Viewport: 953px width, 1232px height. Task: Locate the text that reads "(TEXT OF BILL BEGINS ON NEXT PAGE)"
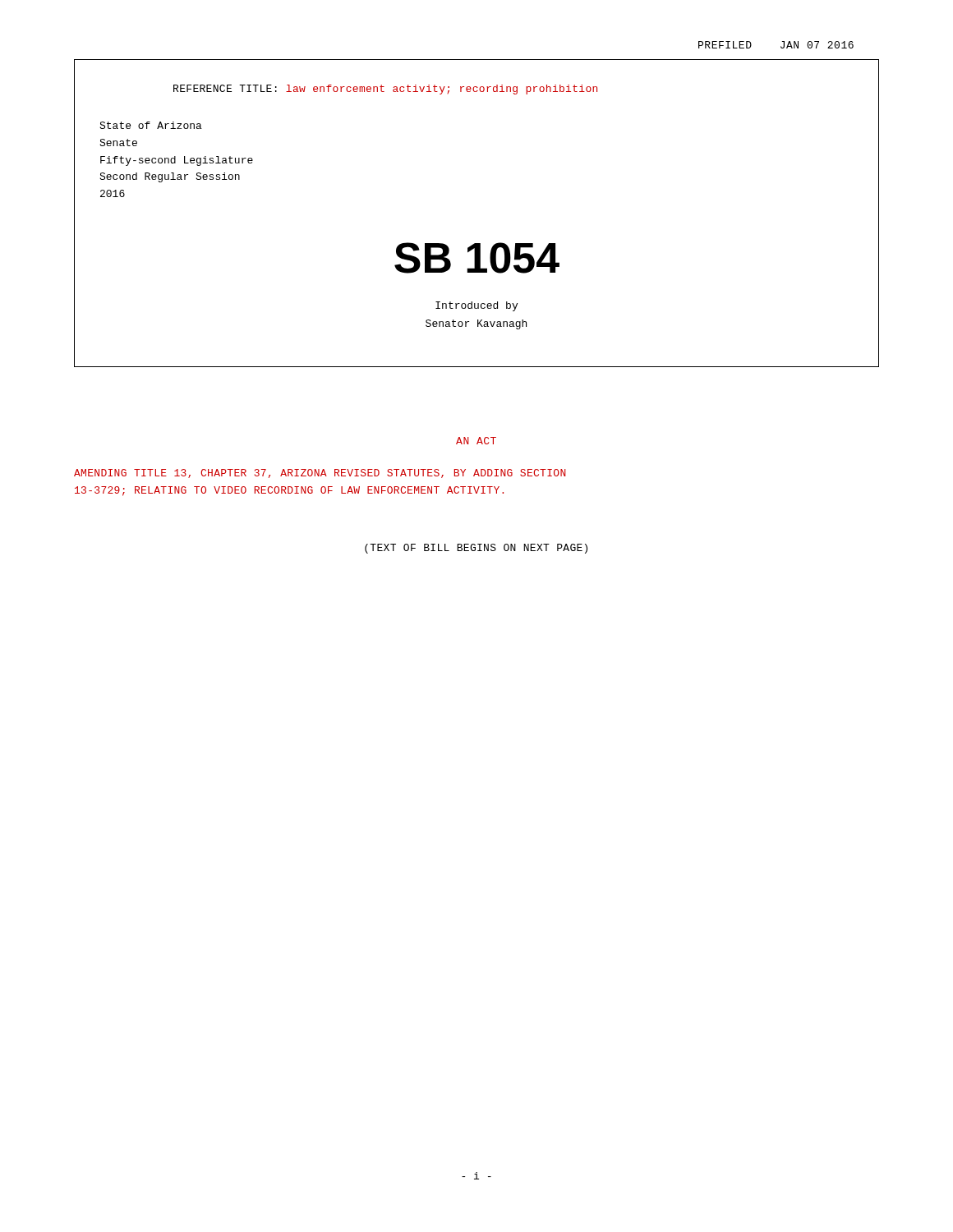[x=476, y=548]
